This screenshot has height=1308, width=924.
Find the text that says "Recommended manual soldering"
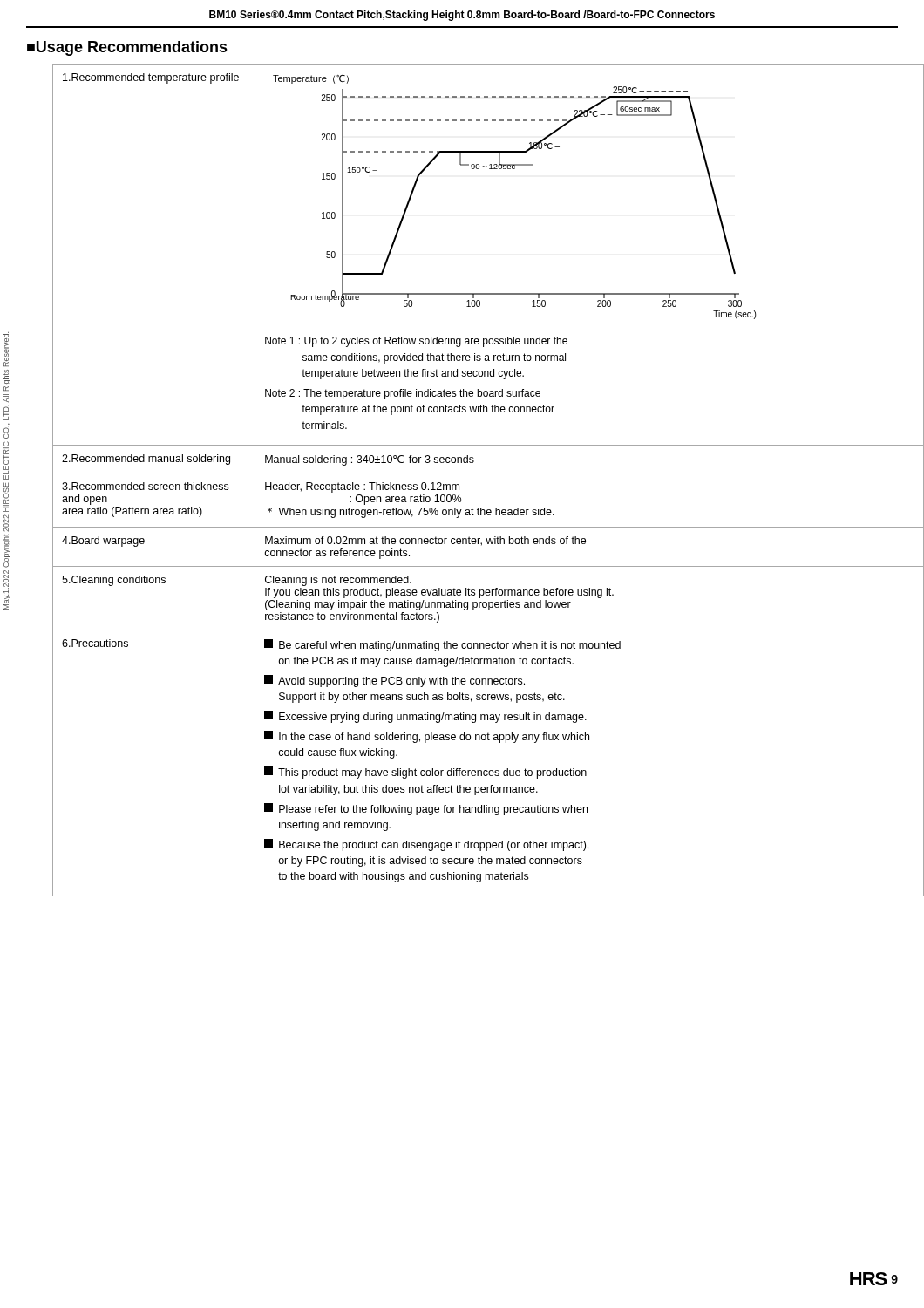click(146, 458)
